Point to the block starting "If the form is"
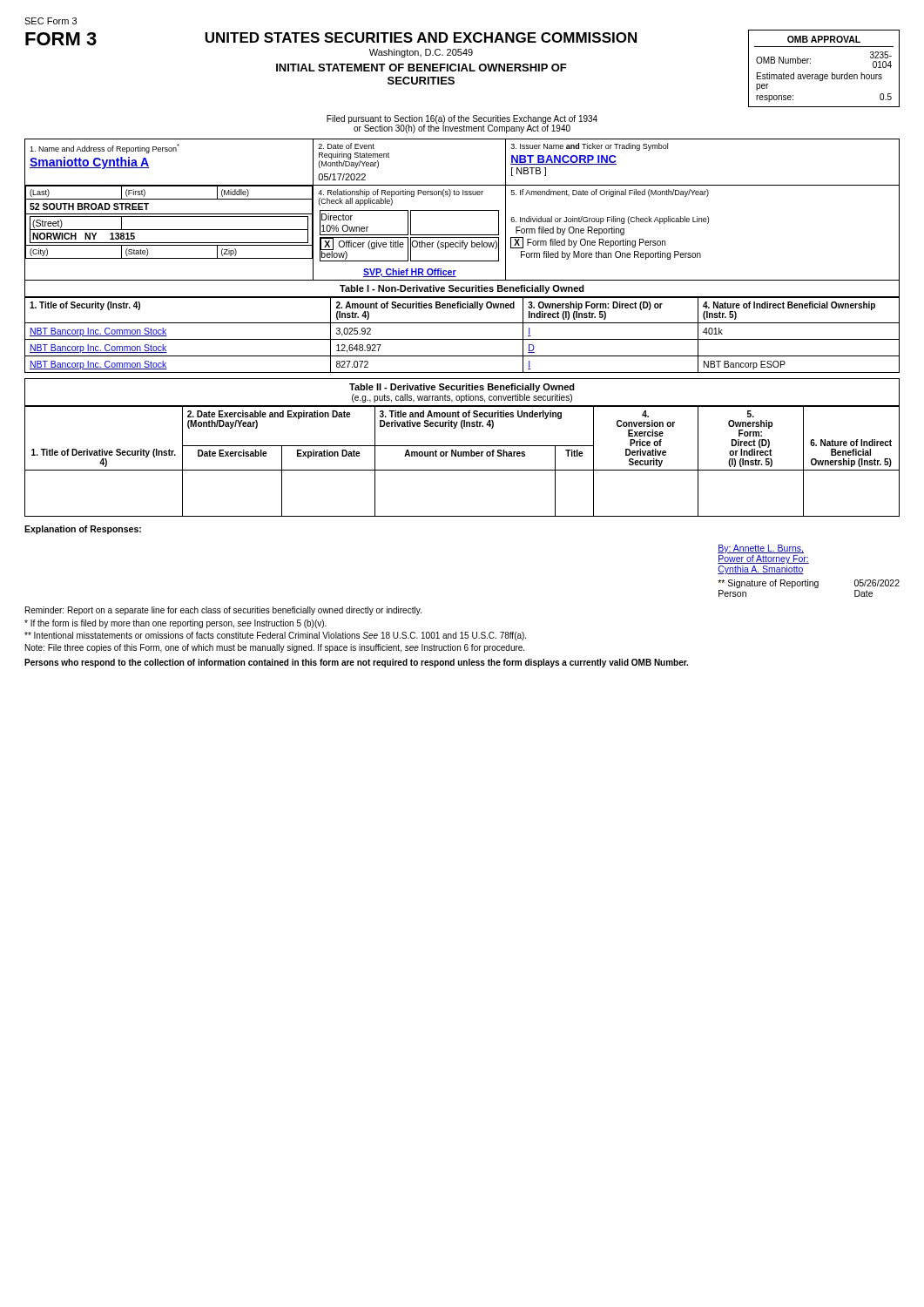This screenshot has width=924, height=1307. pyautogui.click(x=176, y=623)
